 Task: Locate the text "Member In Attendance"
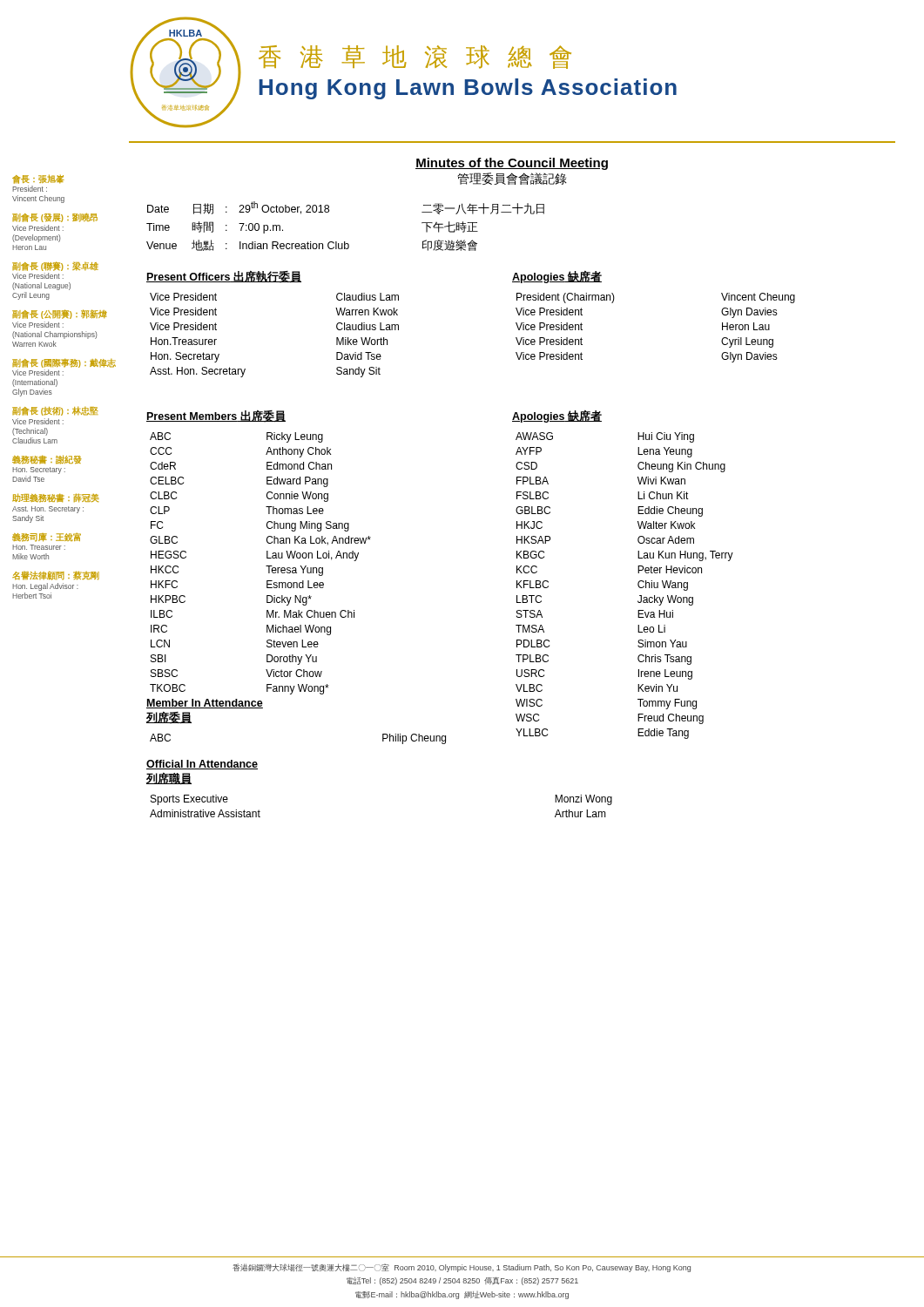pyautogui.click(x=204, y=703)
